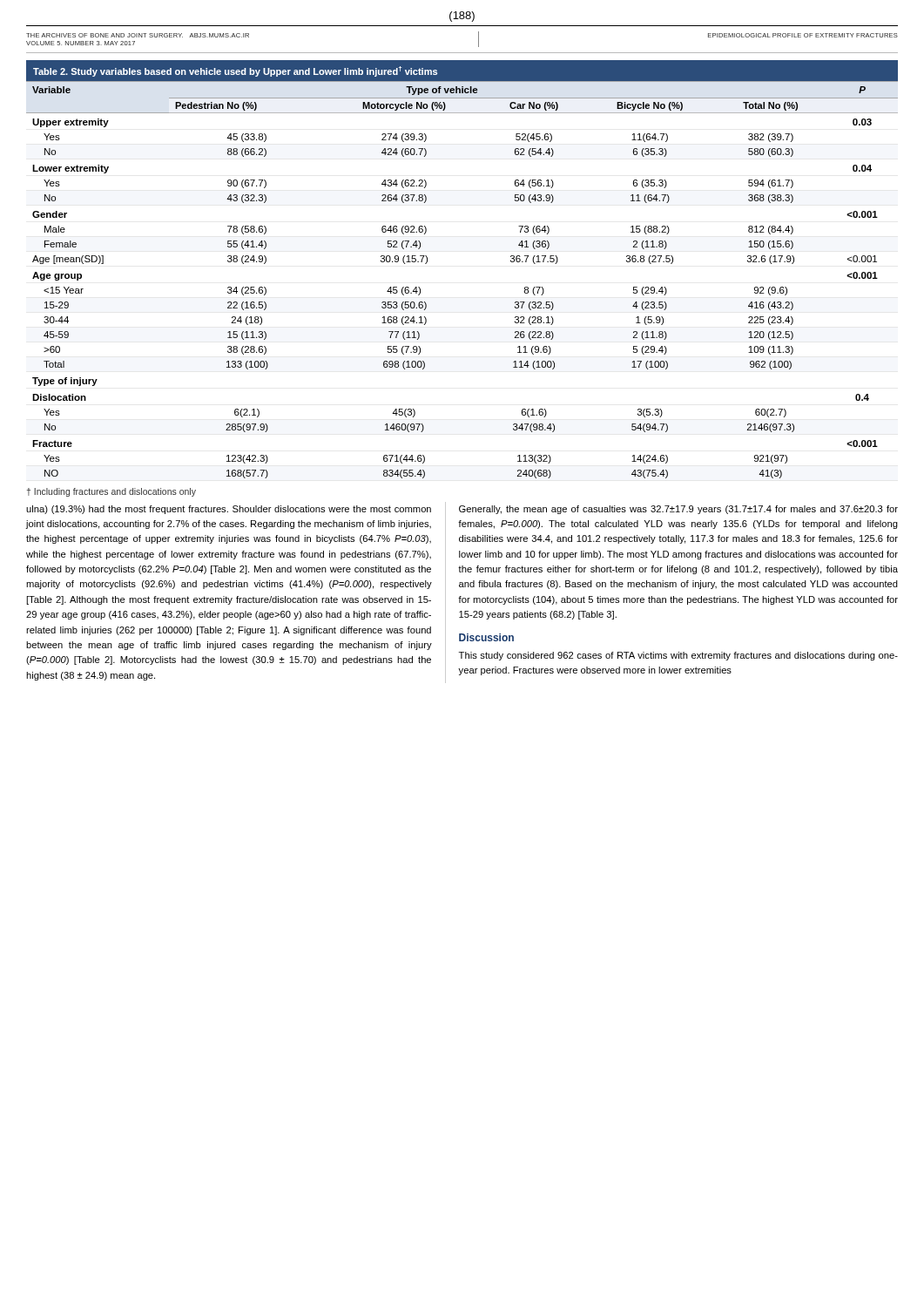This screenshot has width=924, height=1307.
Task: Locate the text block that reads "ulna) (19.3%) had the most frequent fractures."
Action: 229,592
